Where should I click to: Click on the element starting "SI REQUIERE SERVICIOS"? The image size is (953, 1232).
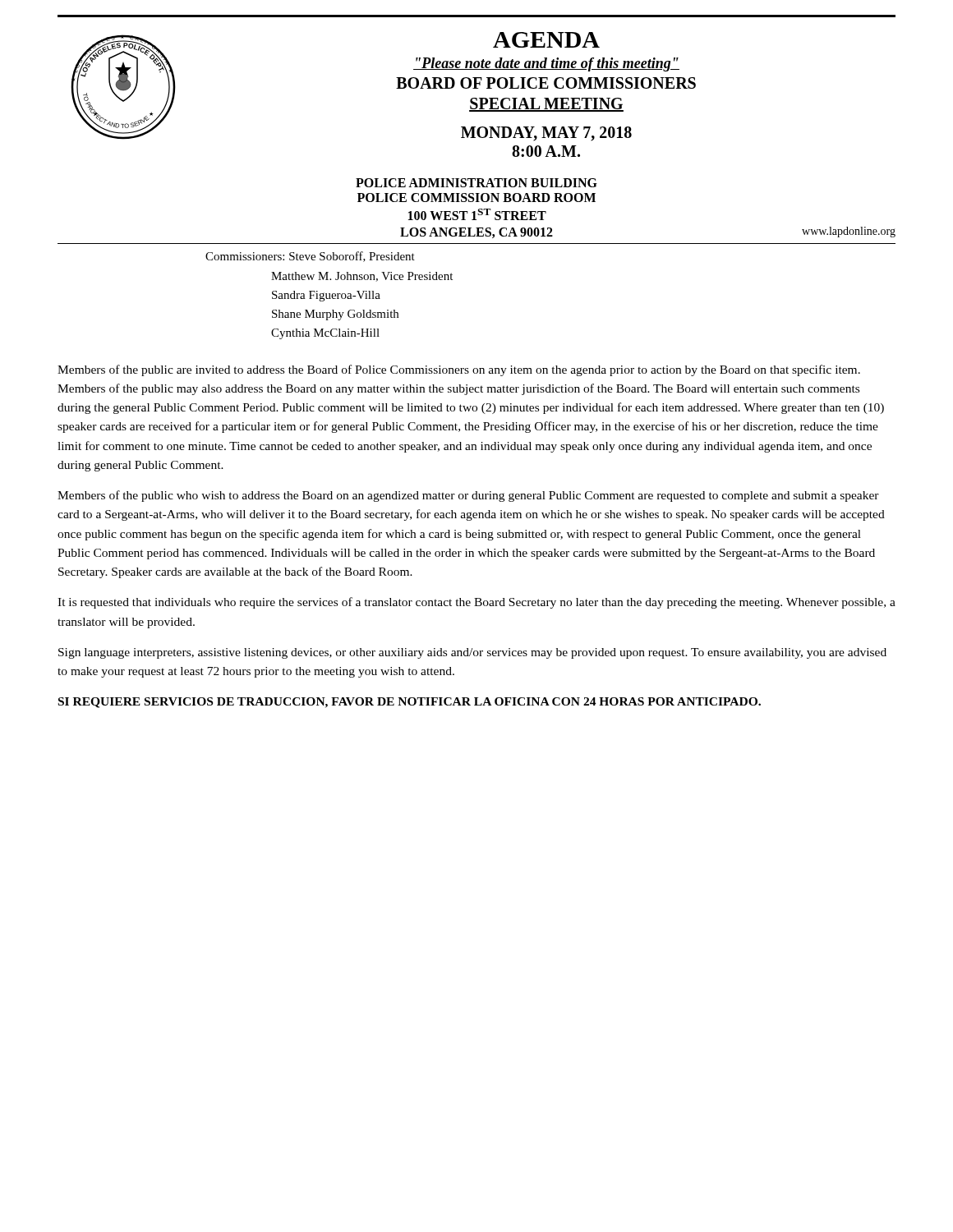pos(409,701)
